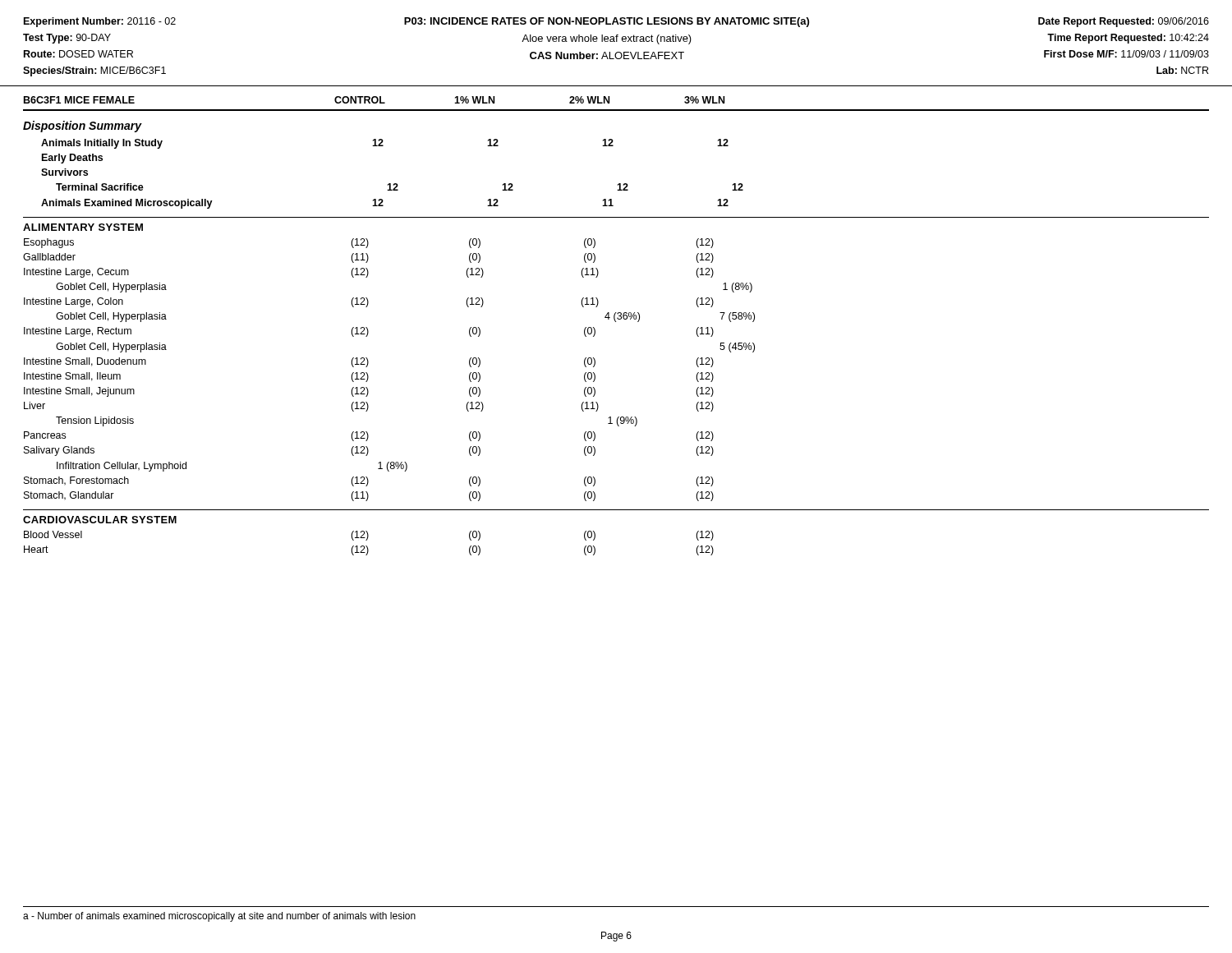This screenshot has width=1232, height=953.
Task: Locate the table with the text "Blood Vessel (12) (0) (0)"
Action: [x=616, y=542]
